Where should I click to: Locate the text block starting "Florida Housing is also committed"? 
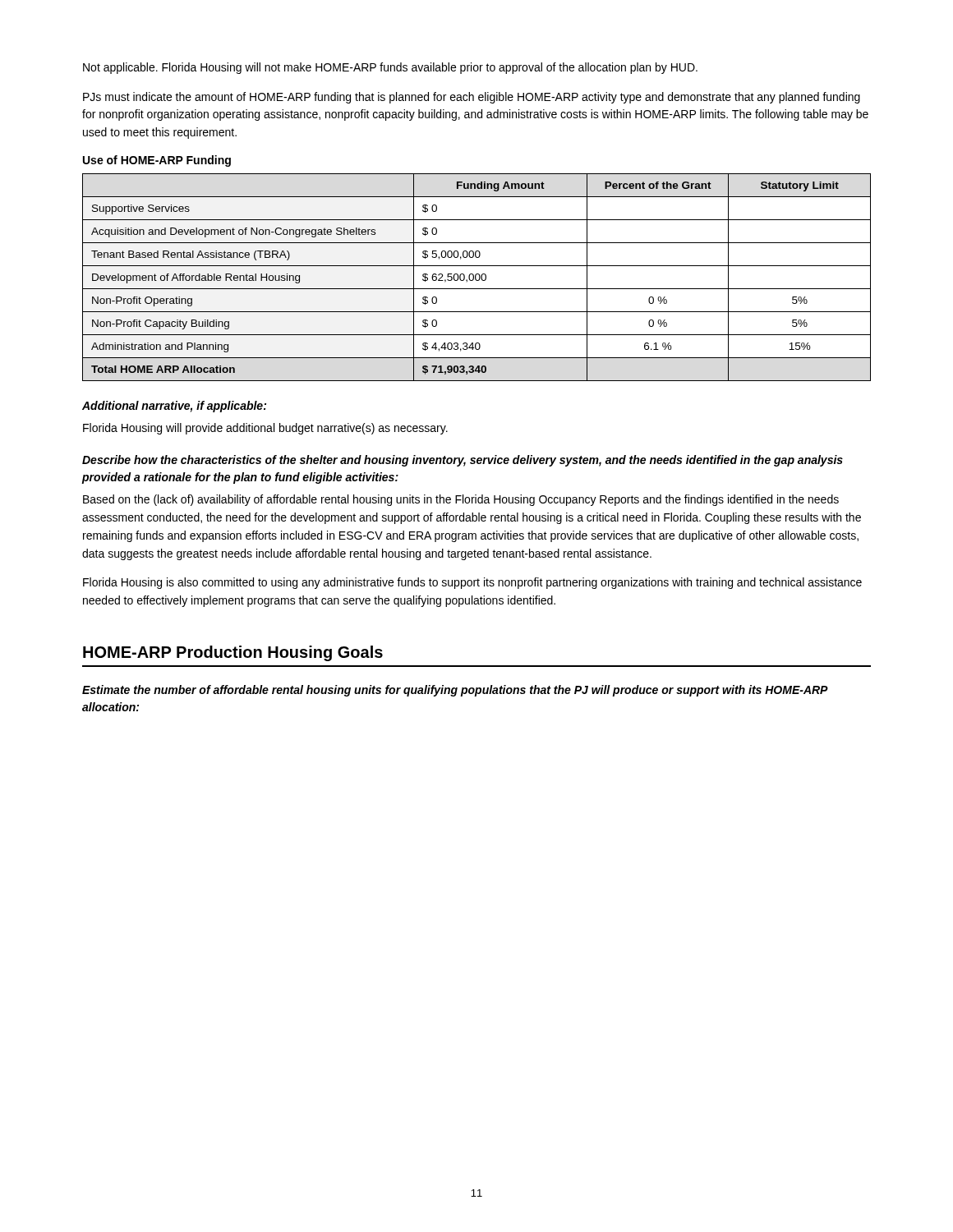(x=472, y=591)
